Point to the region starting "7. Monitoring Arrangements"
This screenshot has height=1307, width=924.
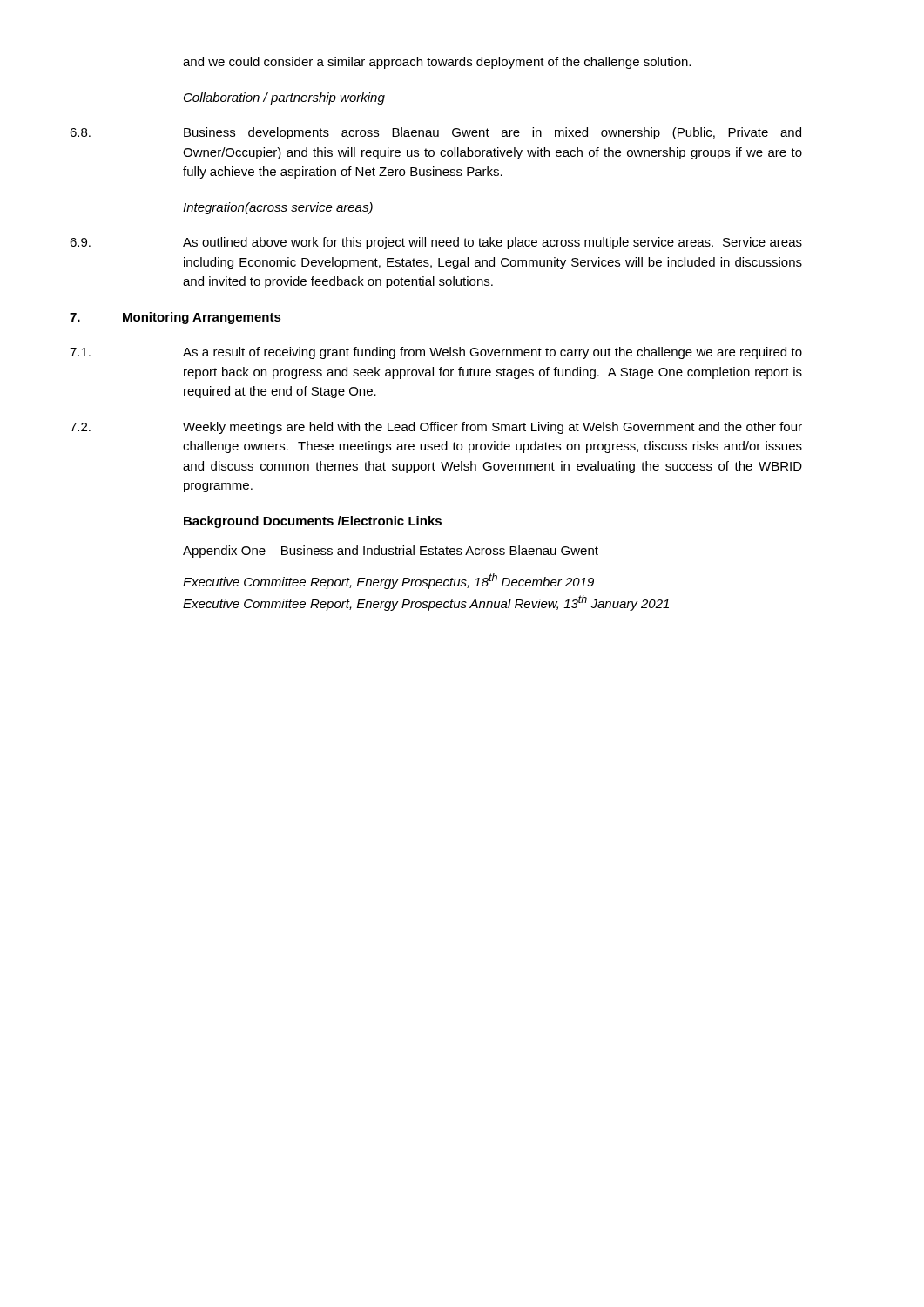click(x=175, y=318)
